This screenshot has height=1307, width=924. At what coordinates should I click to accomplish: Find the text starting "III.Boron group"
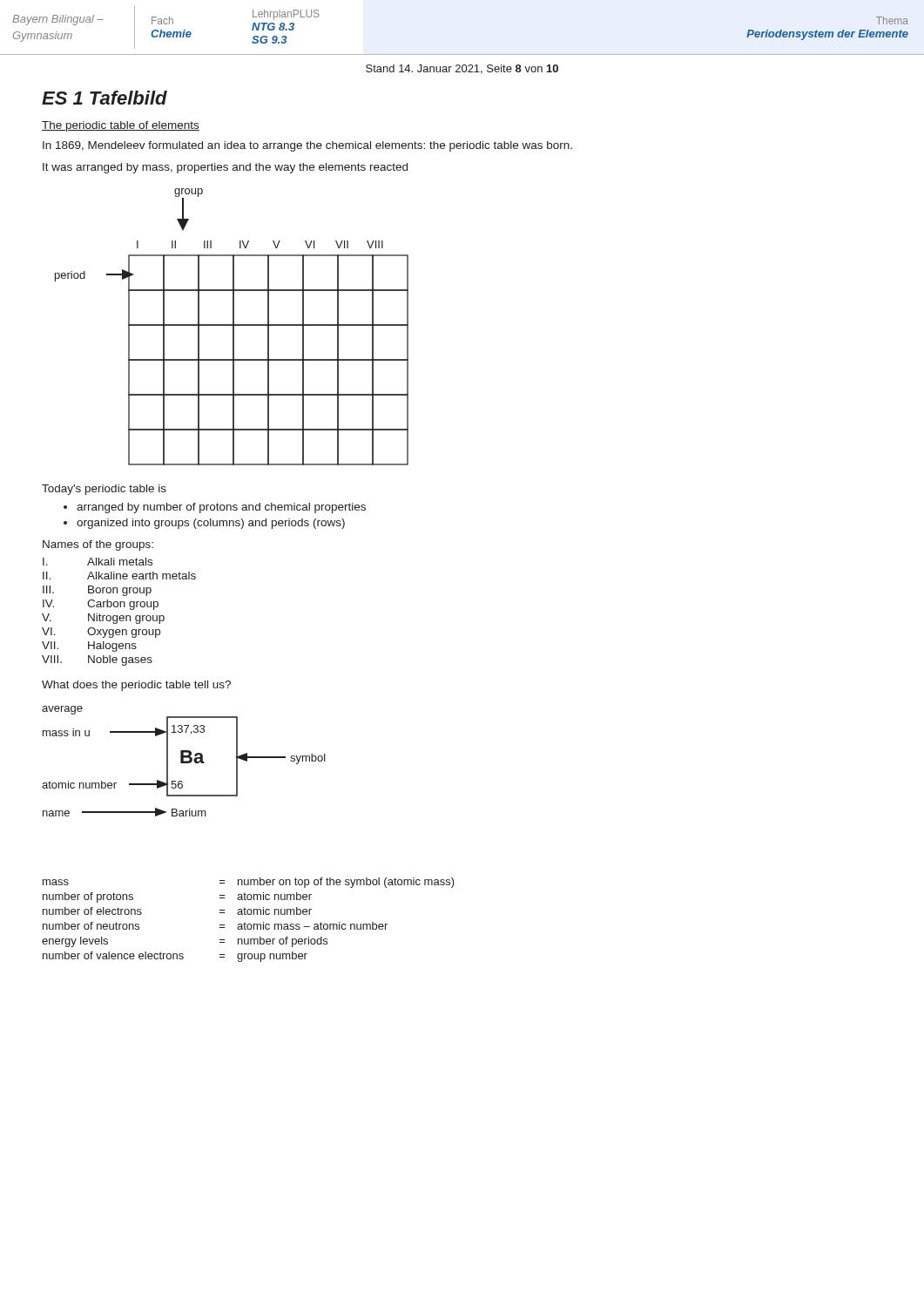click(97, 589)
